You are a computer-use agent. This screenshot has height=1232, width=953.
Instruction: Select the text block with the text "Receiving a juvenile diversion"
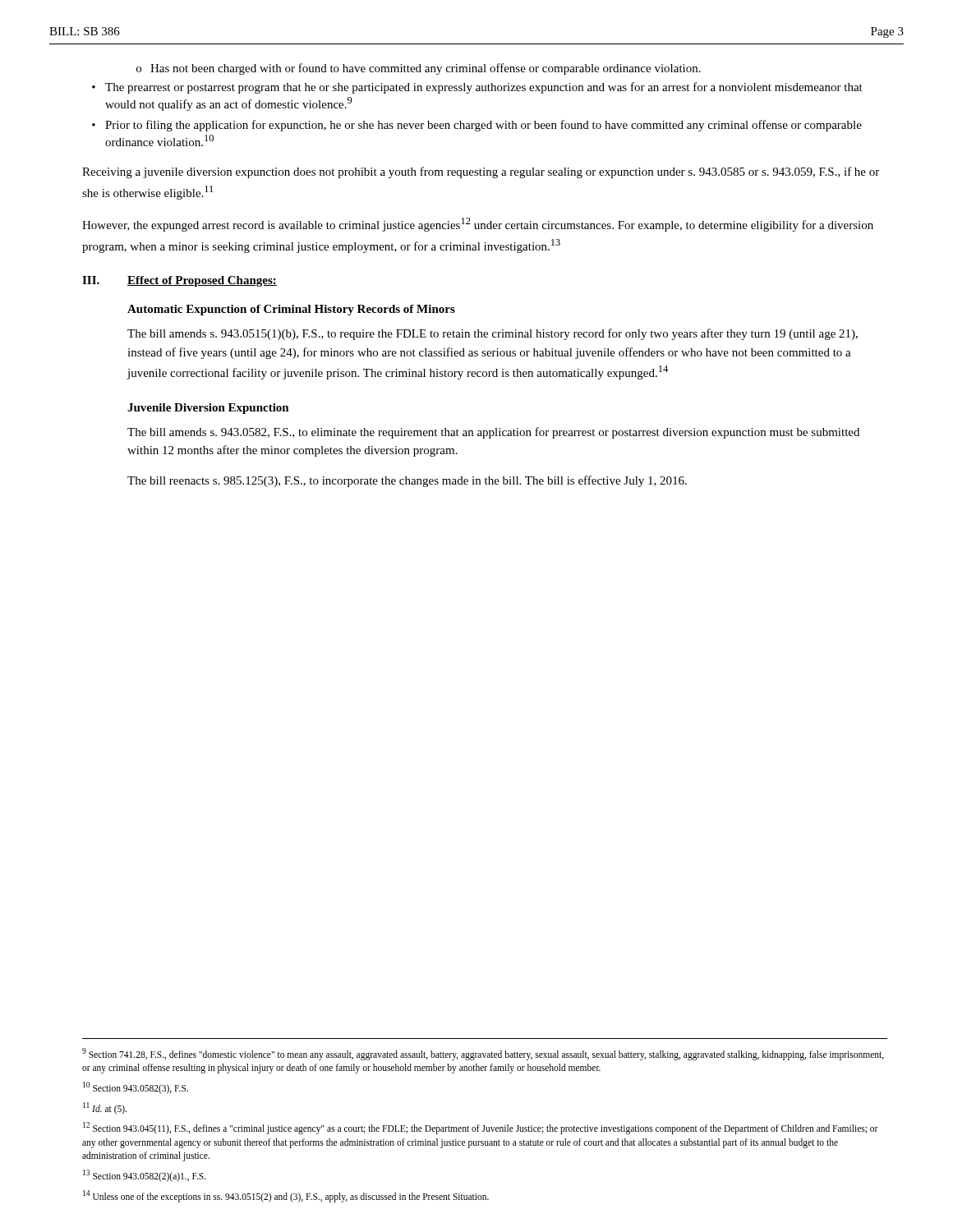[481, 182]
